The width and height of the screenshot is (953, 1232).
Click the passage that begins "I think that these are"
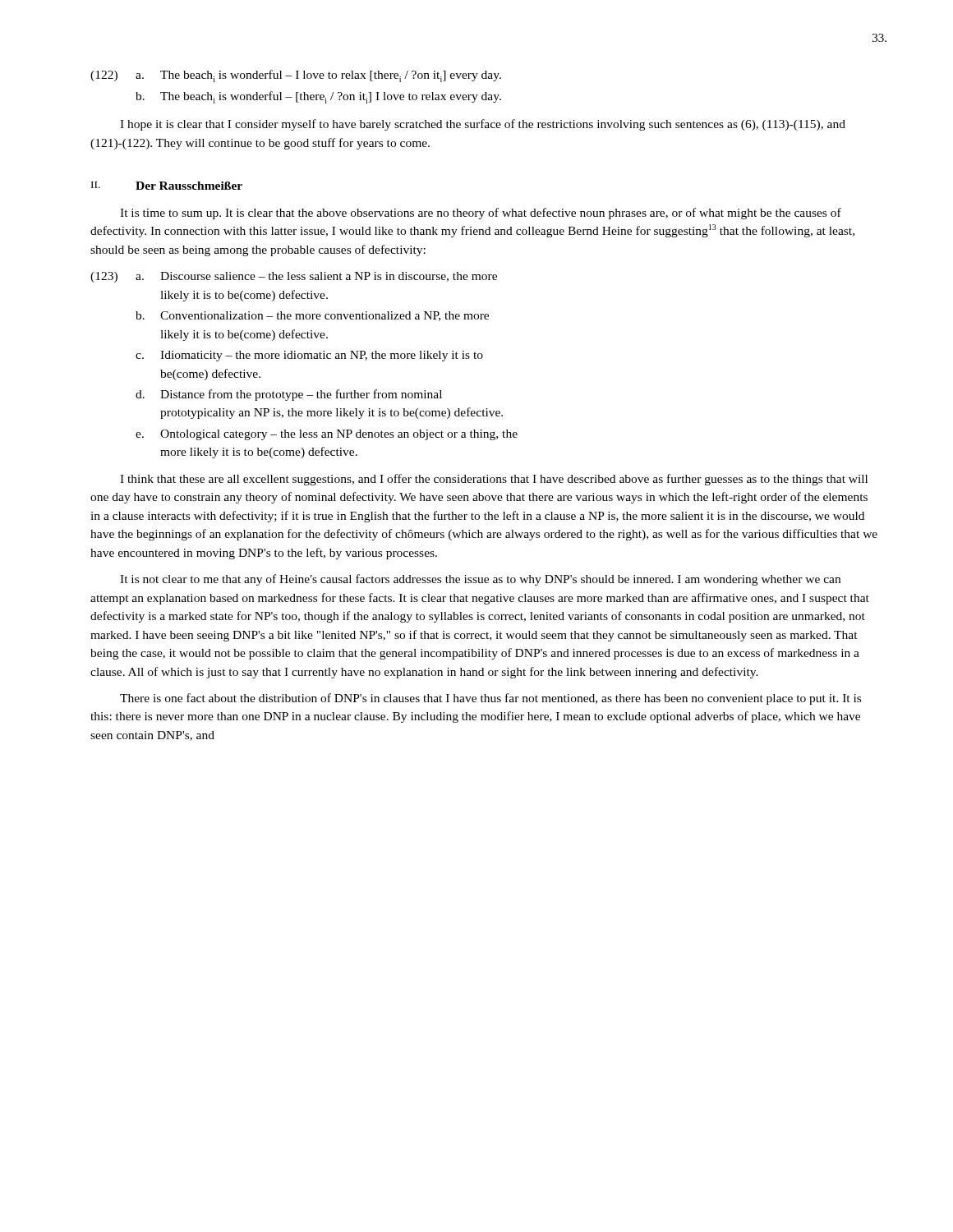[x=485, y=516]
